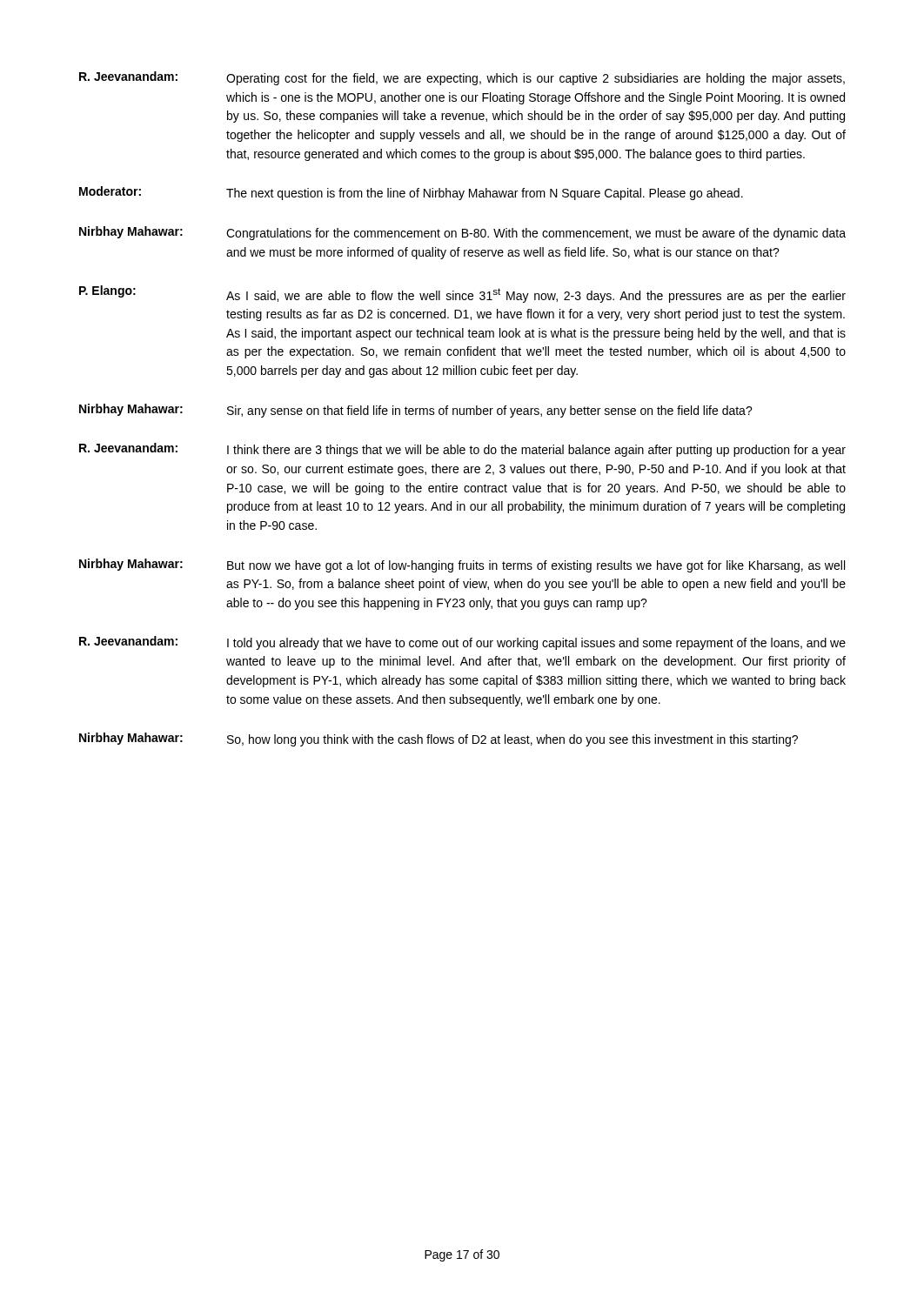Select the text block starting "P. Elango: As I said, we"
Image resolution: width=924 pixels, height=1305 pixels.
(462, 332)
